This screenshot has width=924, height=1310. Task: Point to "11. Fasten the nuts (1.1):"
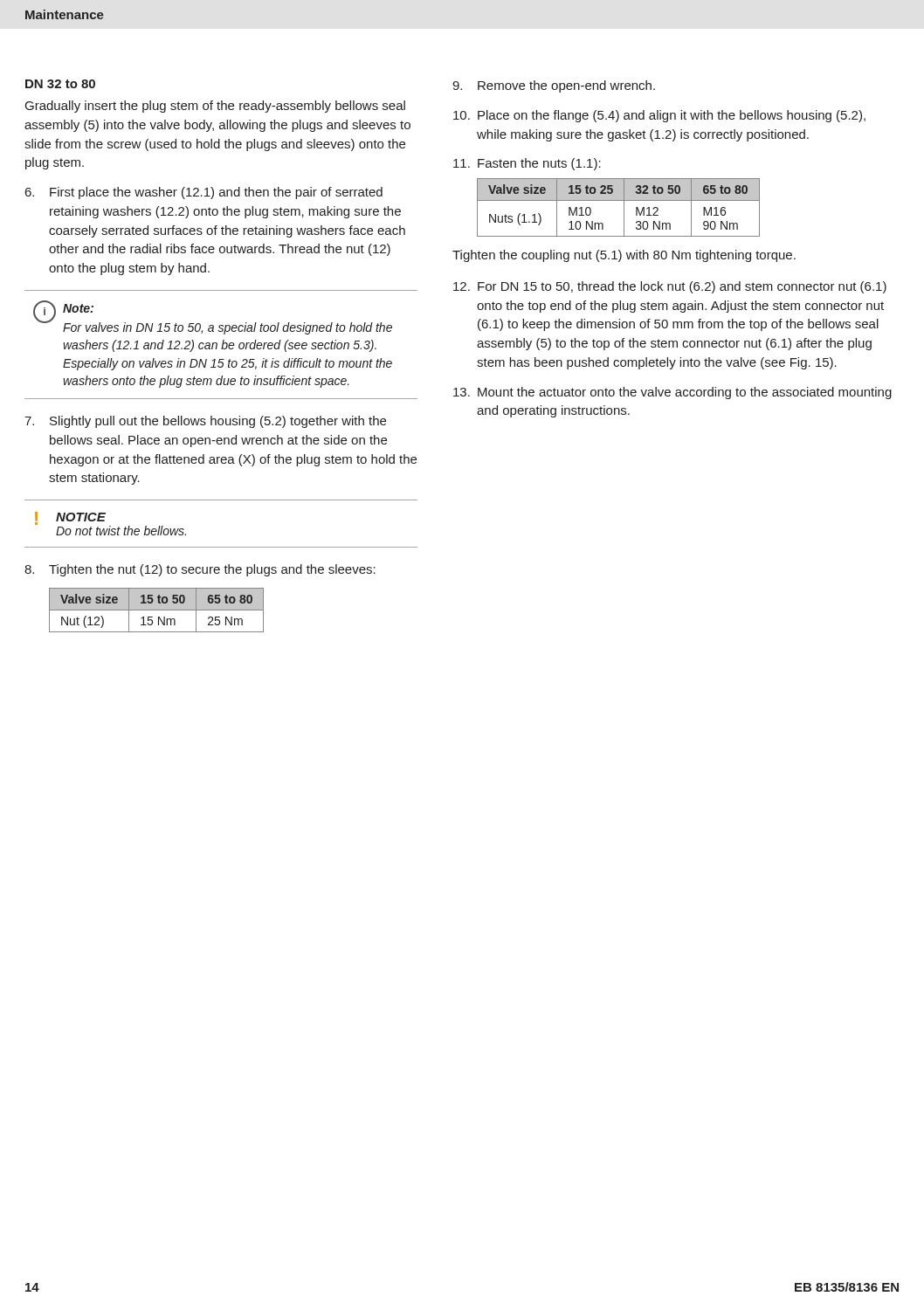527,164
